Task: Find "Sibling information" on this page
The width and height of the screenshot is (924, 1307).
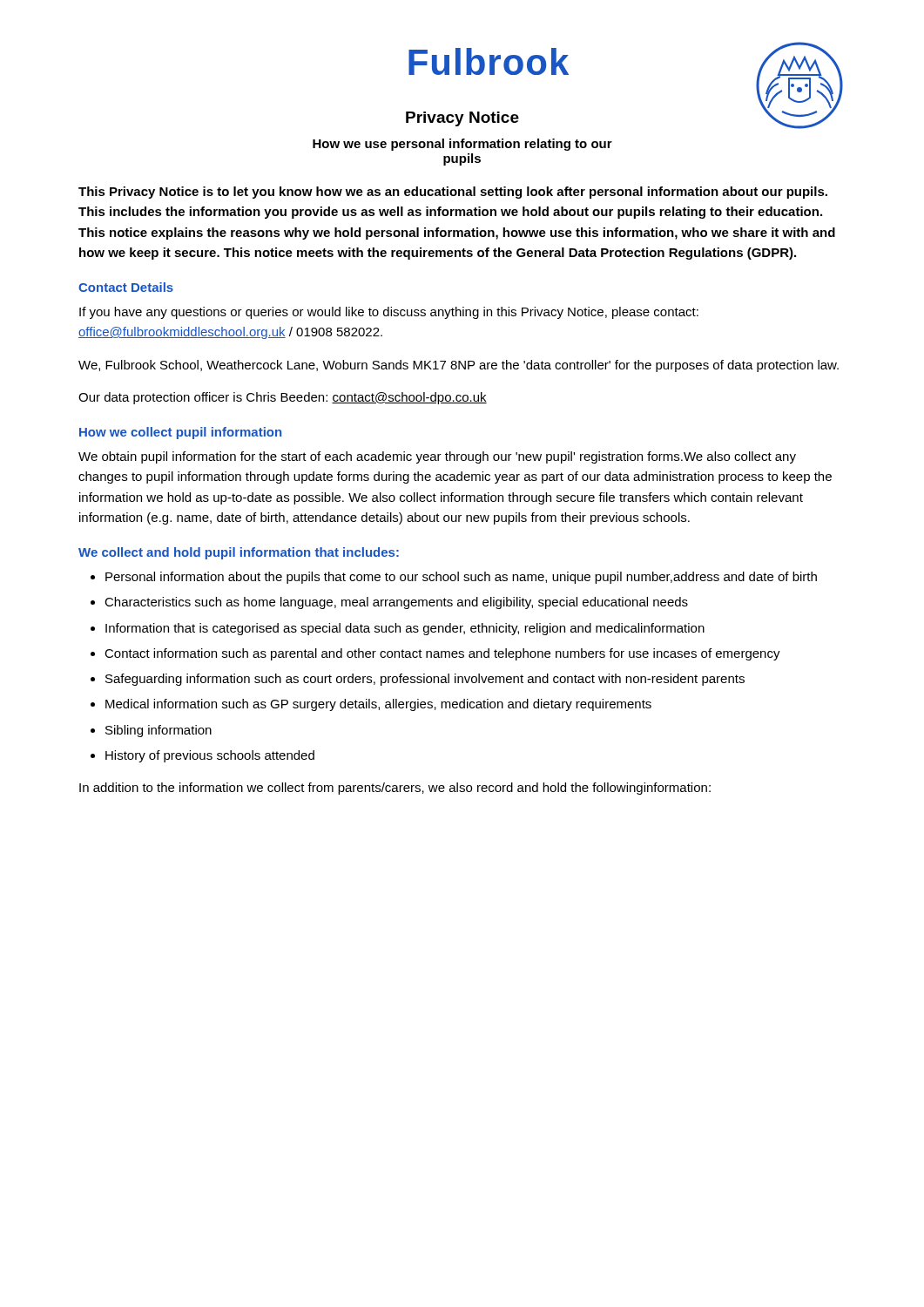Action: [x=158, y=729]
